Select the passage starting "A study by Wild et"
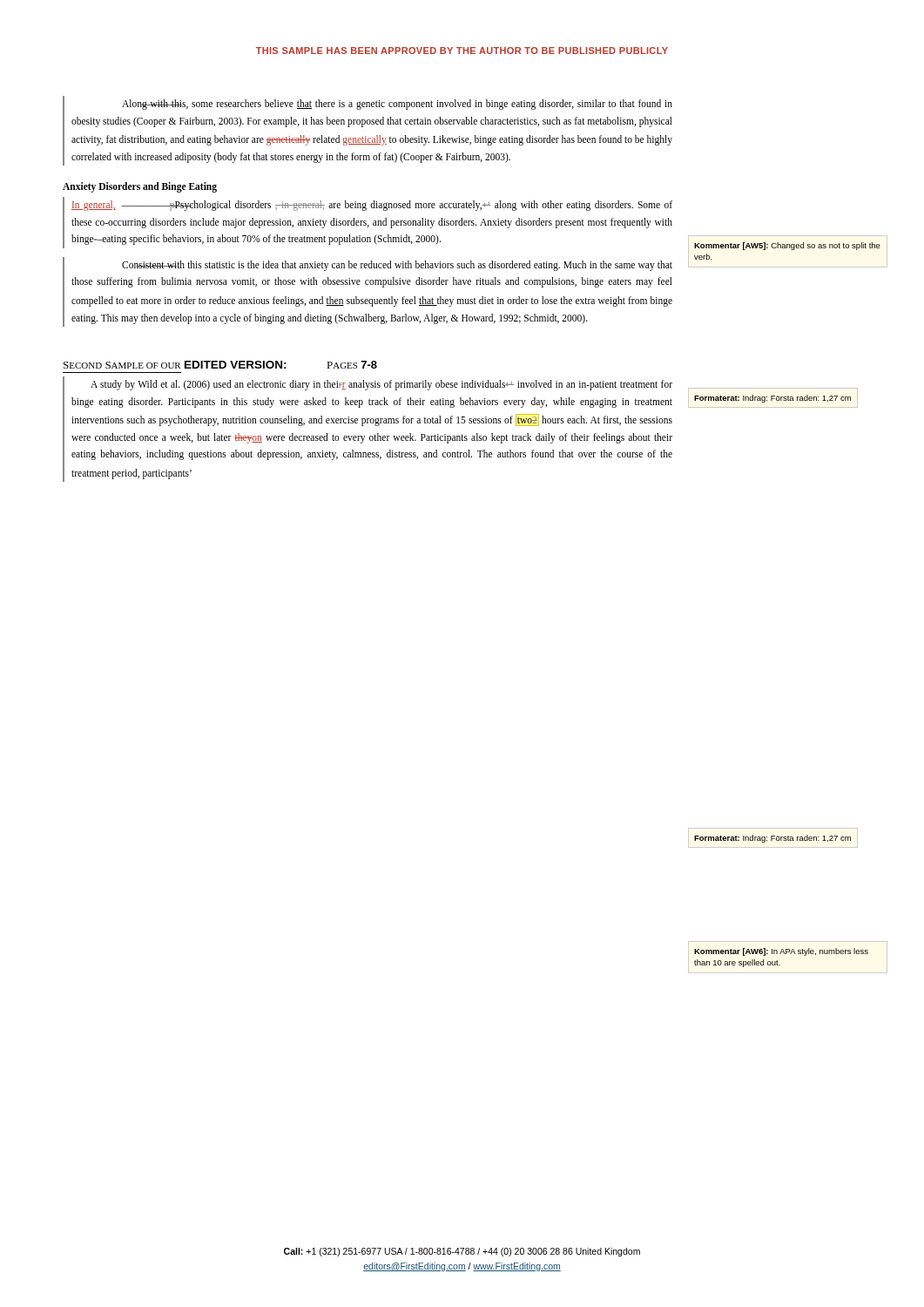The image size is (924, 1307). (x=372, y=427)
